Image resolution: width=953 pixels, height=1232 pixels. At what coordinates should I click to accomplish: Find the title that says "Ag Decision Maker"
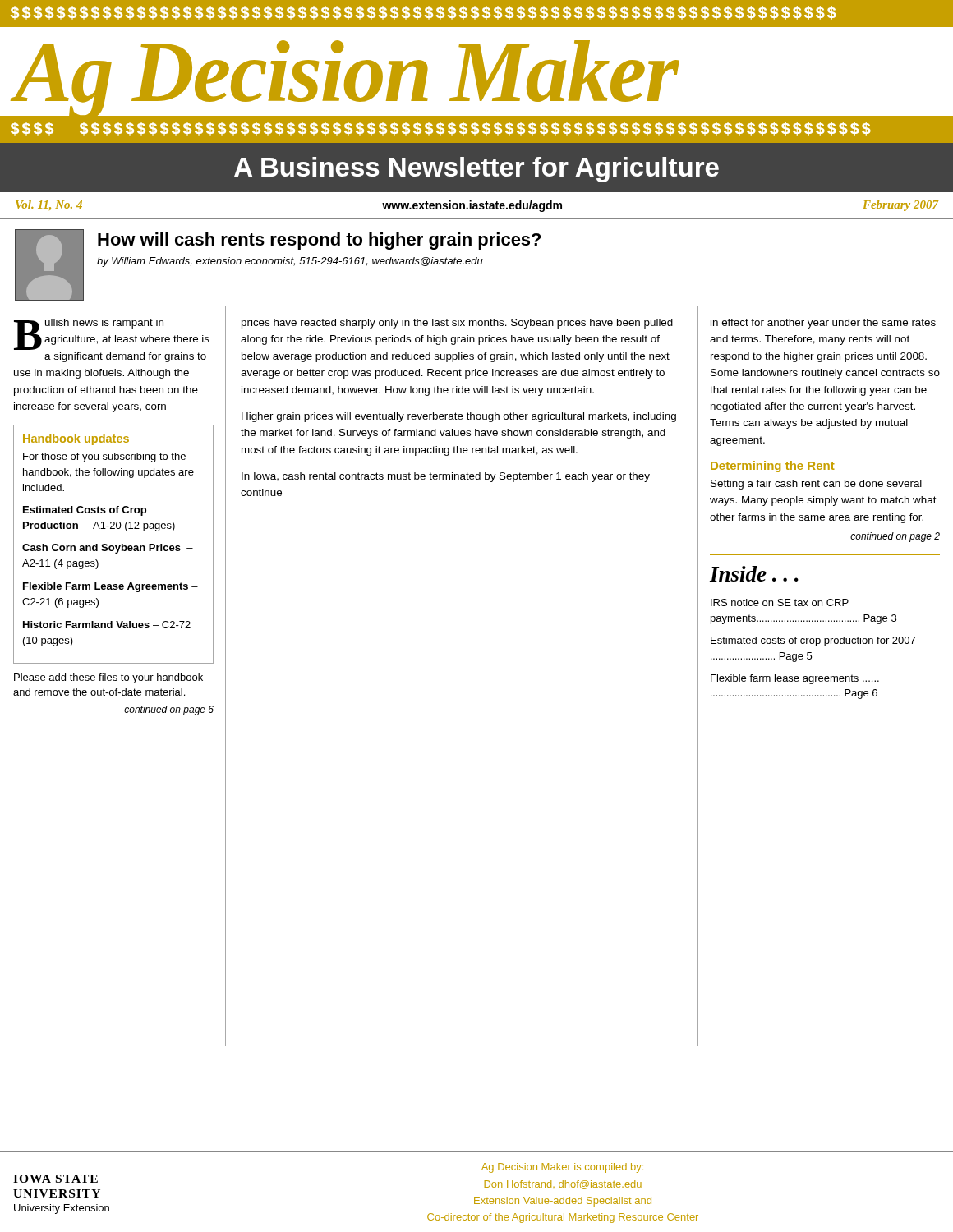click(x=338, y=71)
